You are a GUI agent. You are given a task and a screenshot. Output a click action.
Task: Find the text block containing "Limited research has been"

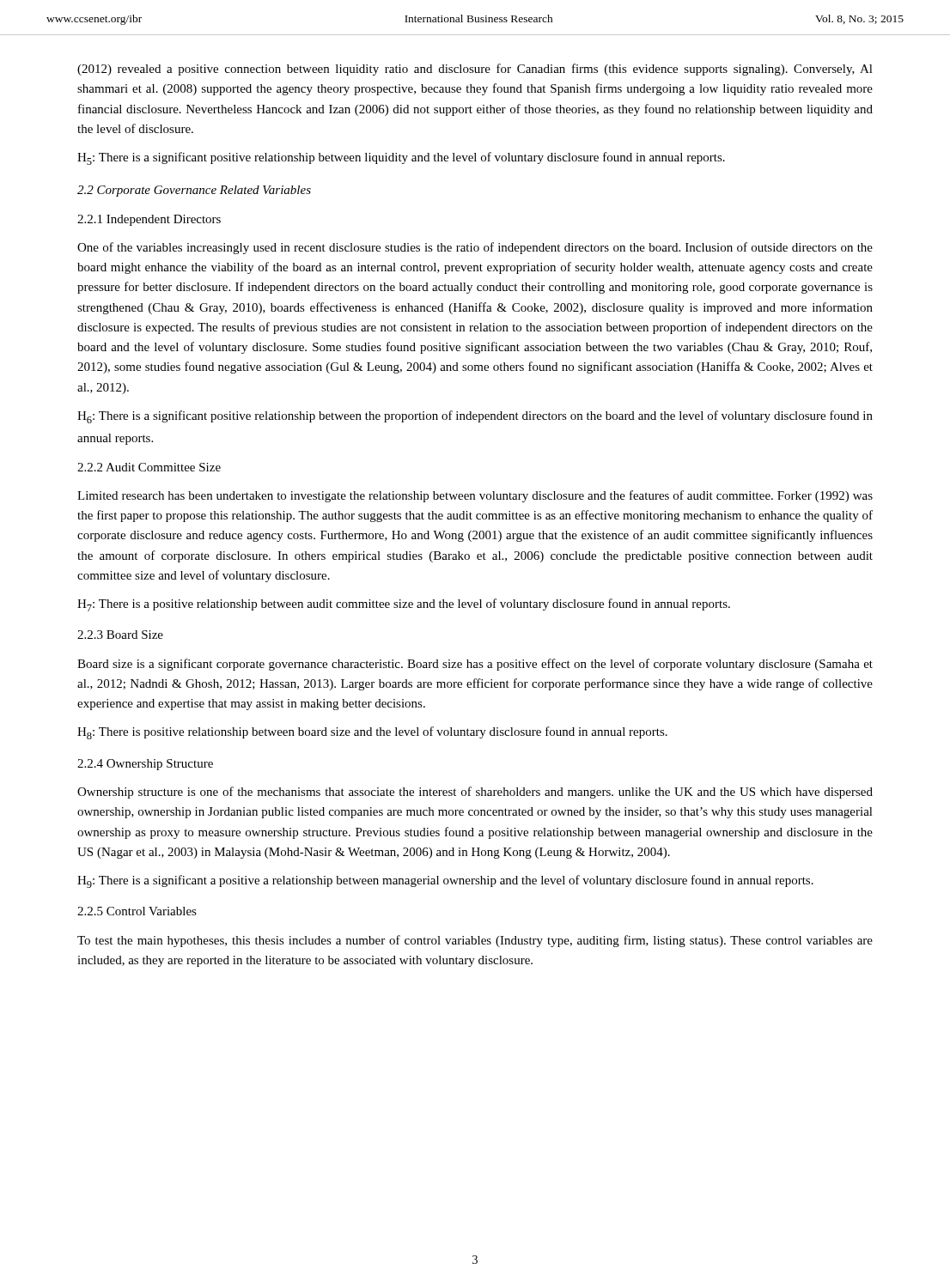[475, 536]
